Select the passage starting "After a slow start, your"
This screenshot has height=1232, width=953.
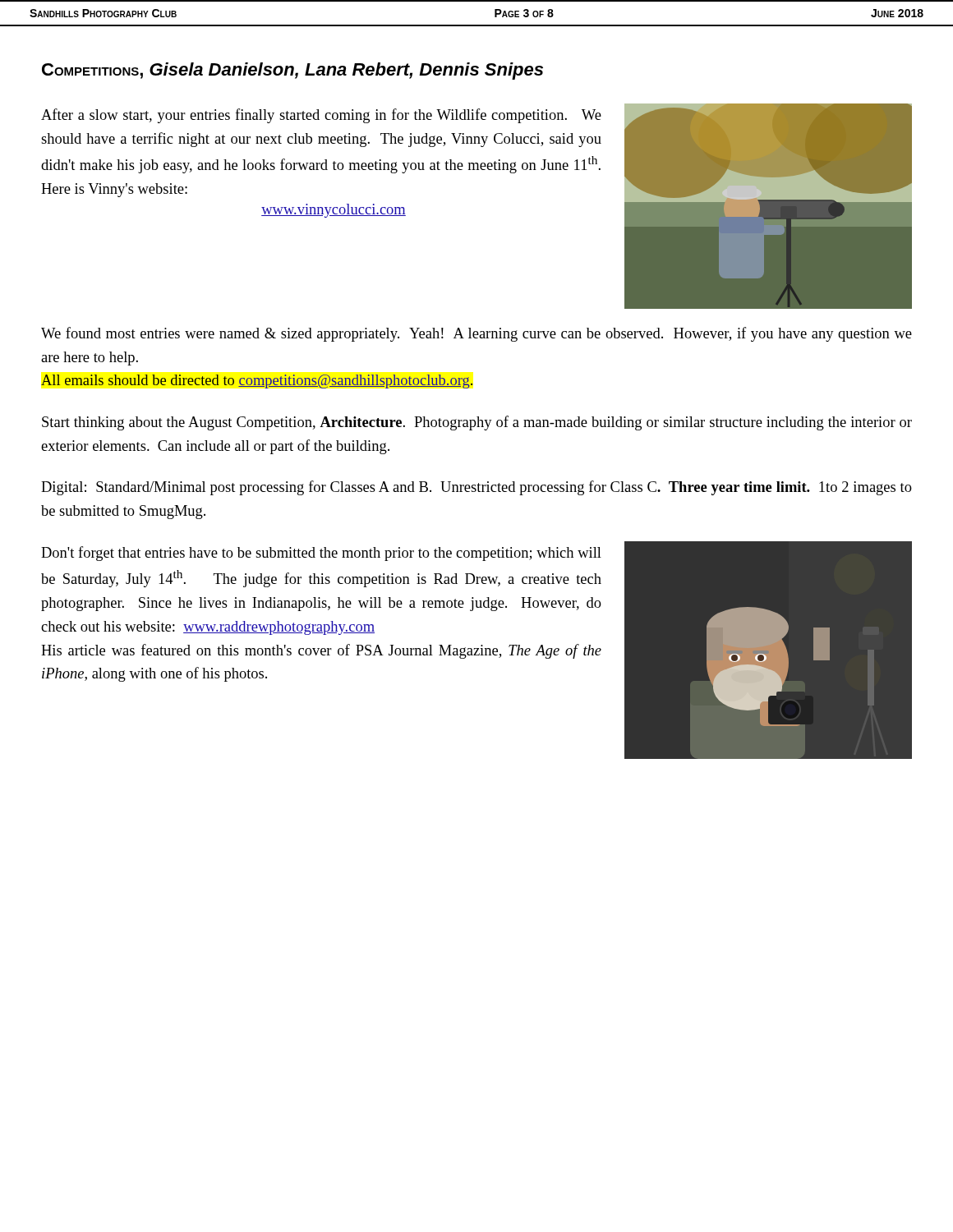click(321, 152)
